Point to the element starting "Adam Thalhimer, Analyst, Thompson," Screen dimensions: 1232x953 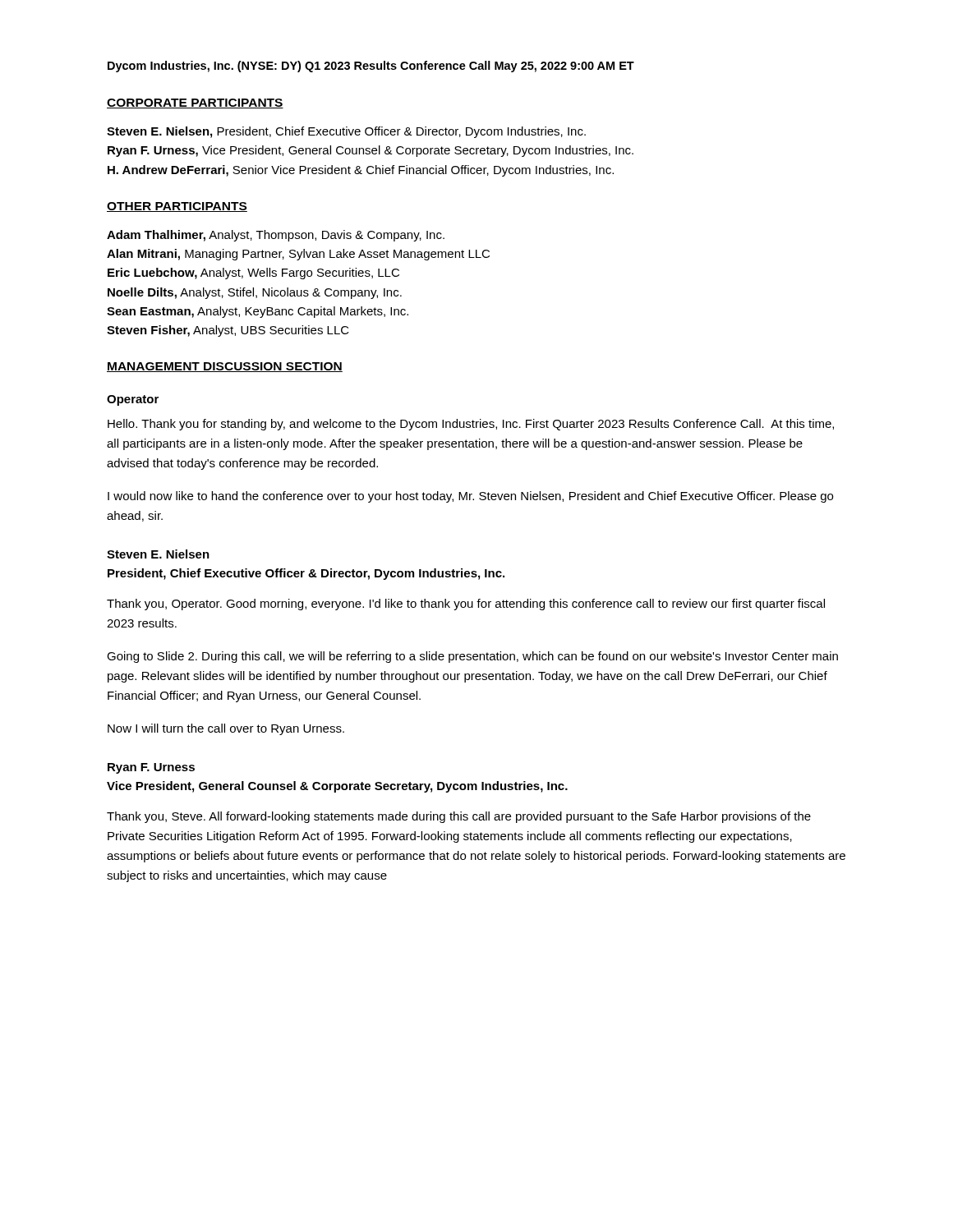point(299,282)
